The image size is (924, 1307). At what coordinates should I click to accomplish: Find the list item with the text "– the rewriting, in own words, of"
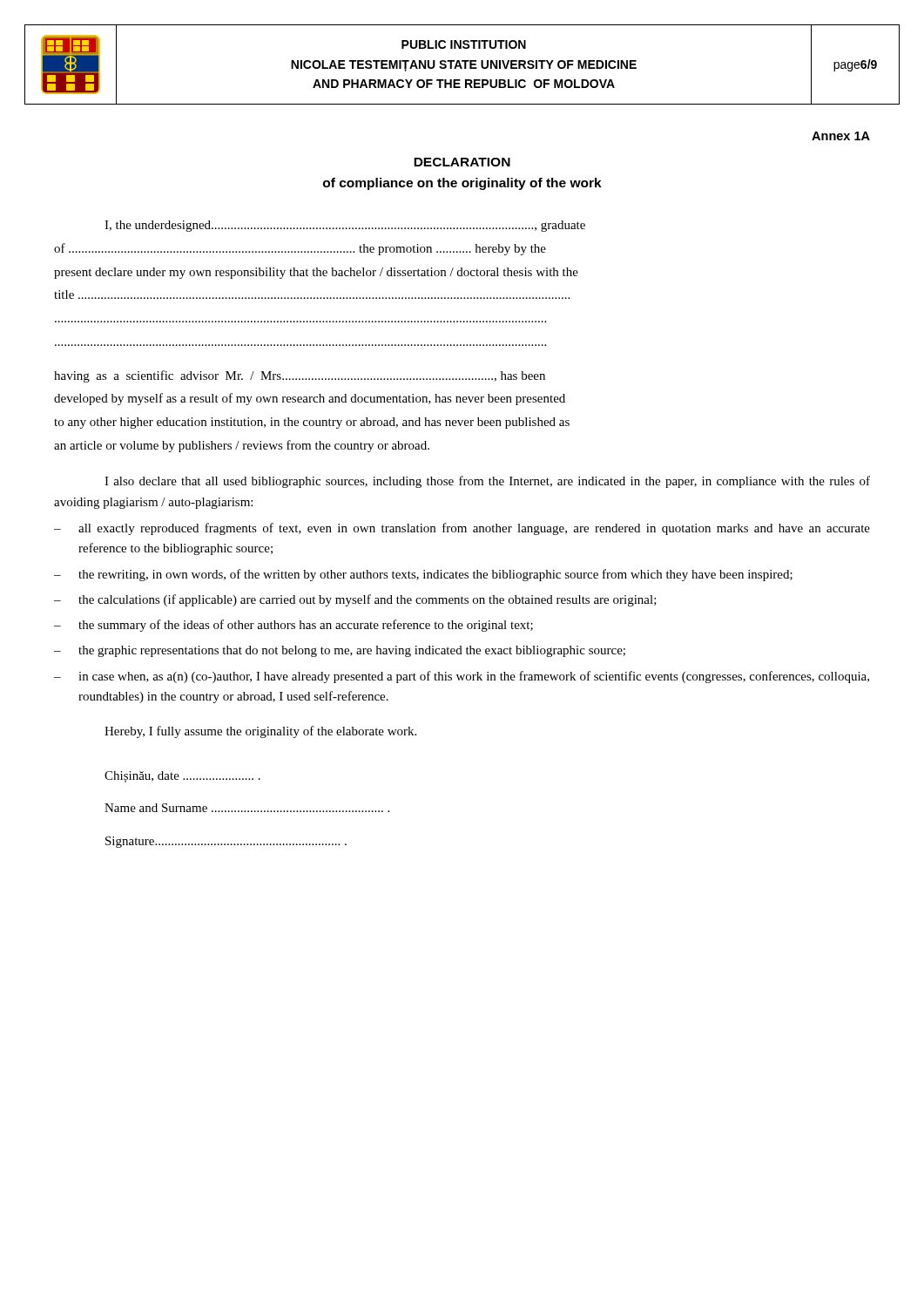point(424,574)
